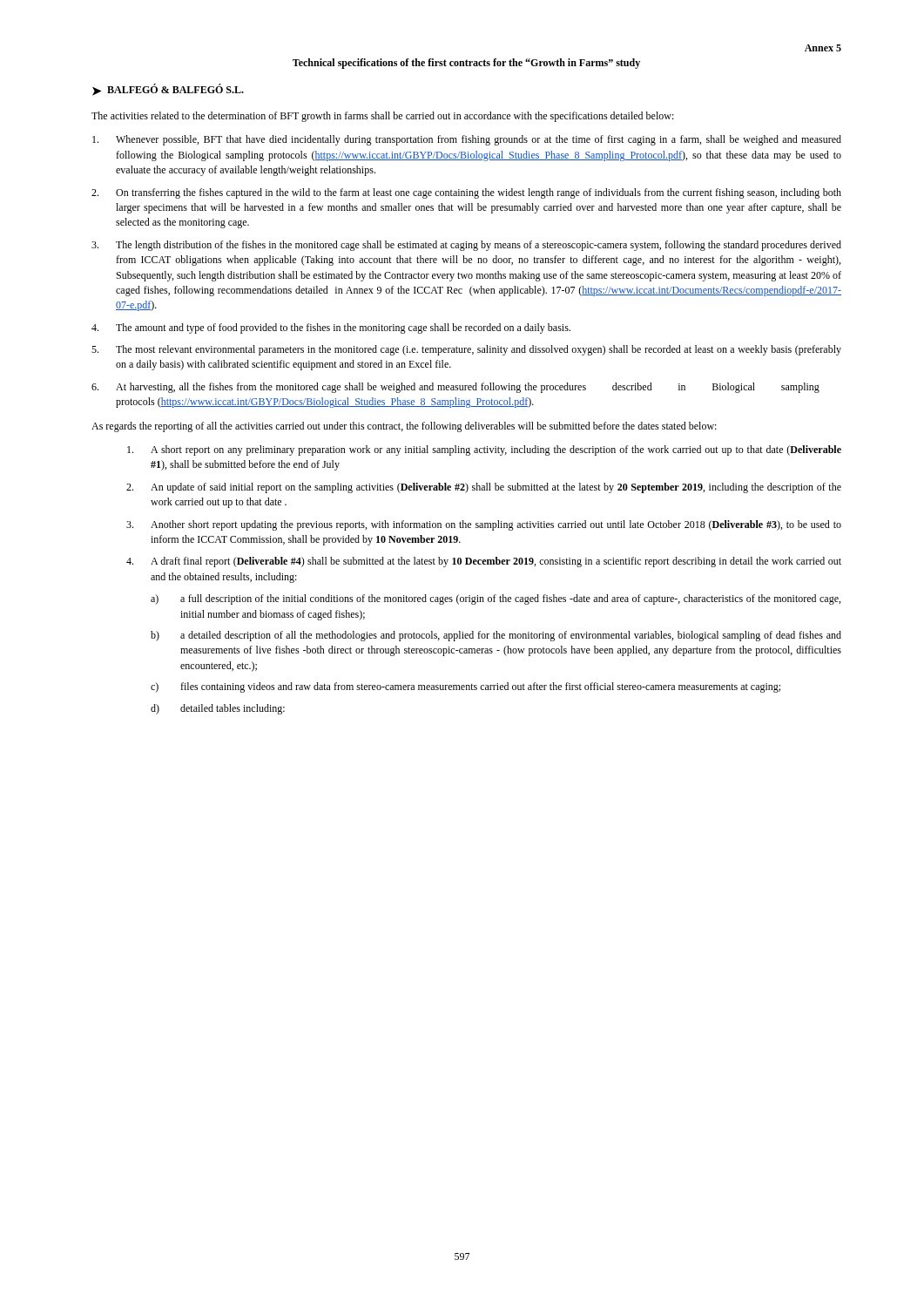Find the block on this page that starts "2. On transferring the fishes captured"

pos(466,208)
